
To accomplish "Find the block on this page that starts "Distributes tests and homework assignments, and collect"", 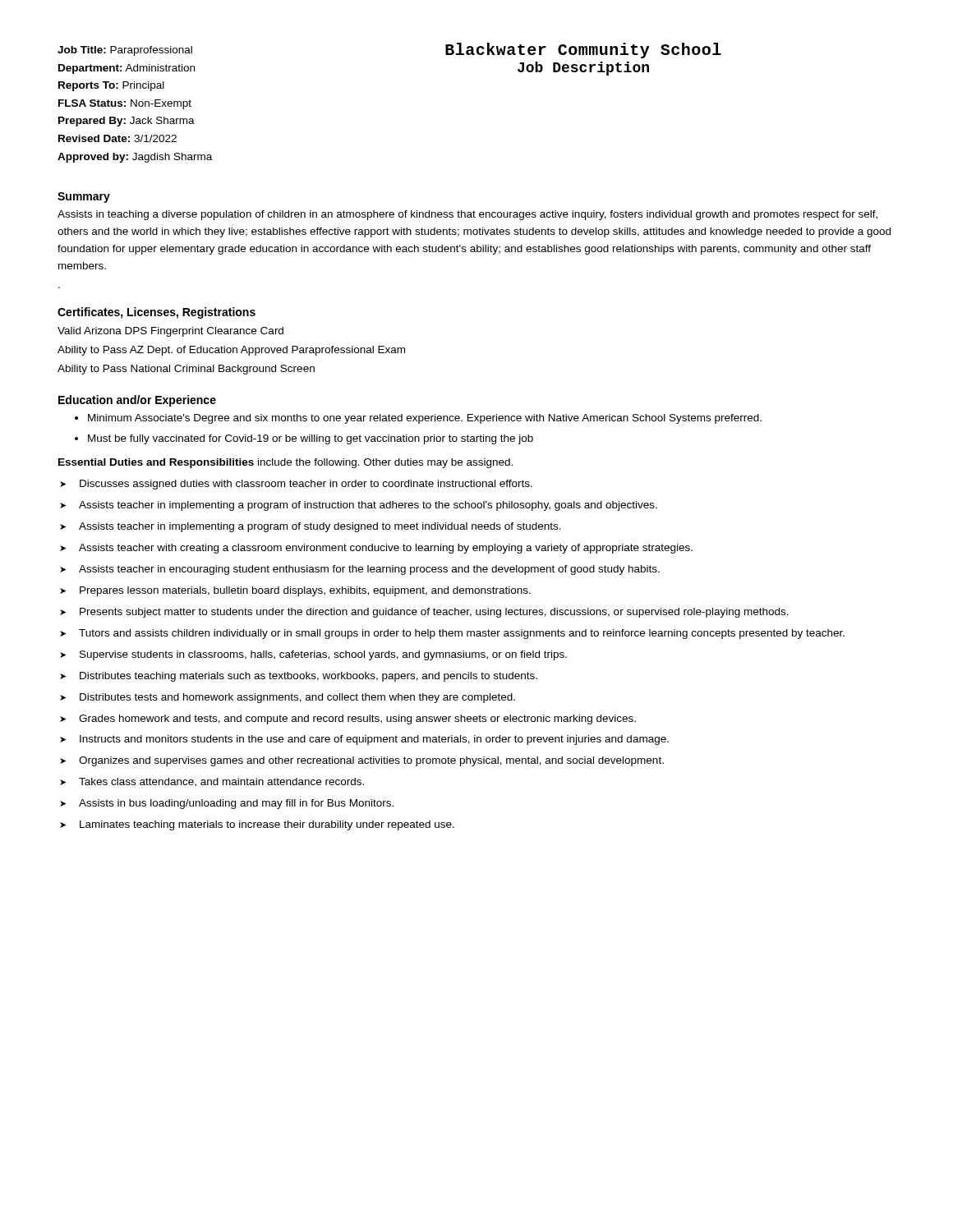I will click(x=297, y=697).
